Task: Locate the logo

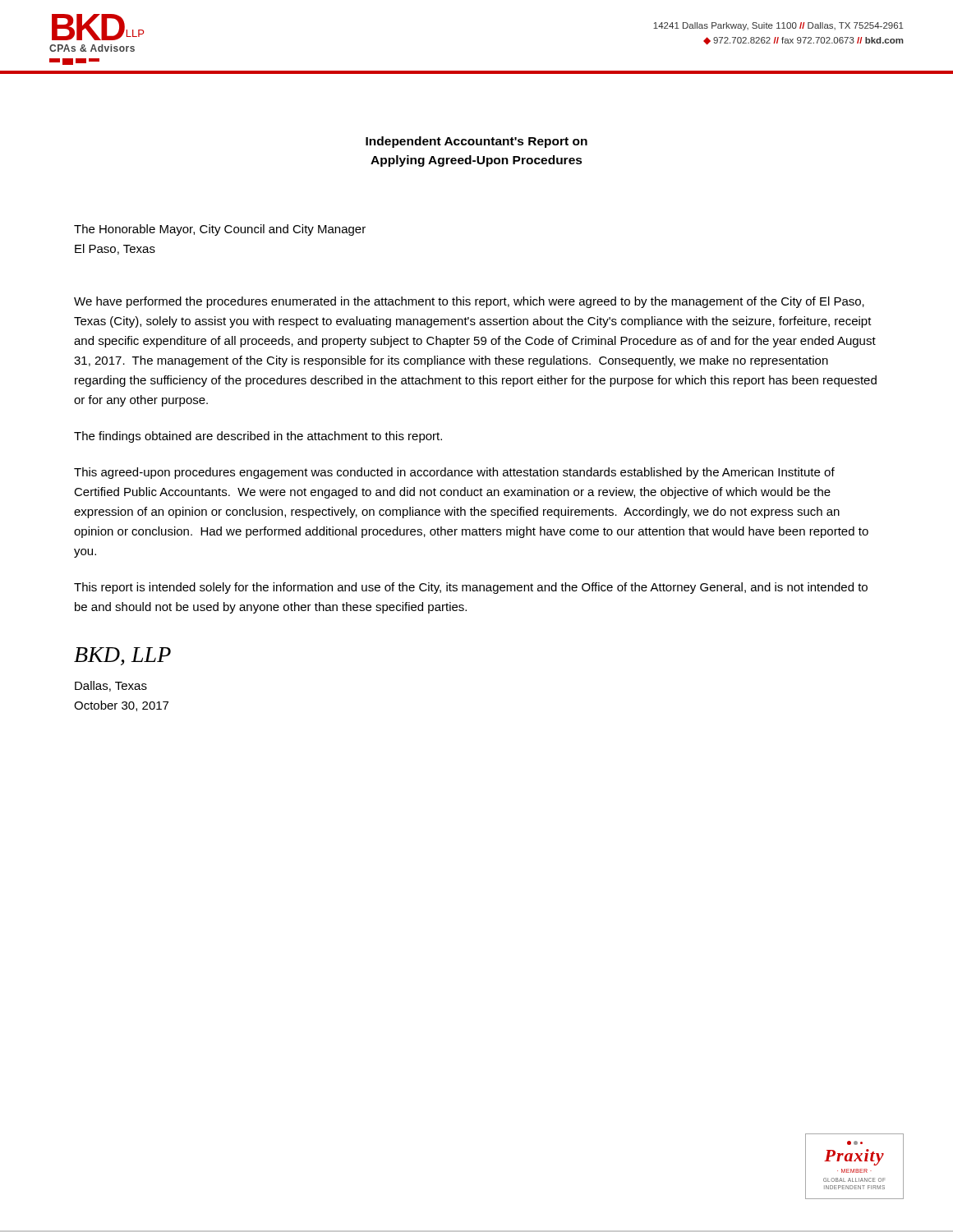Action: 854,1166
